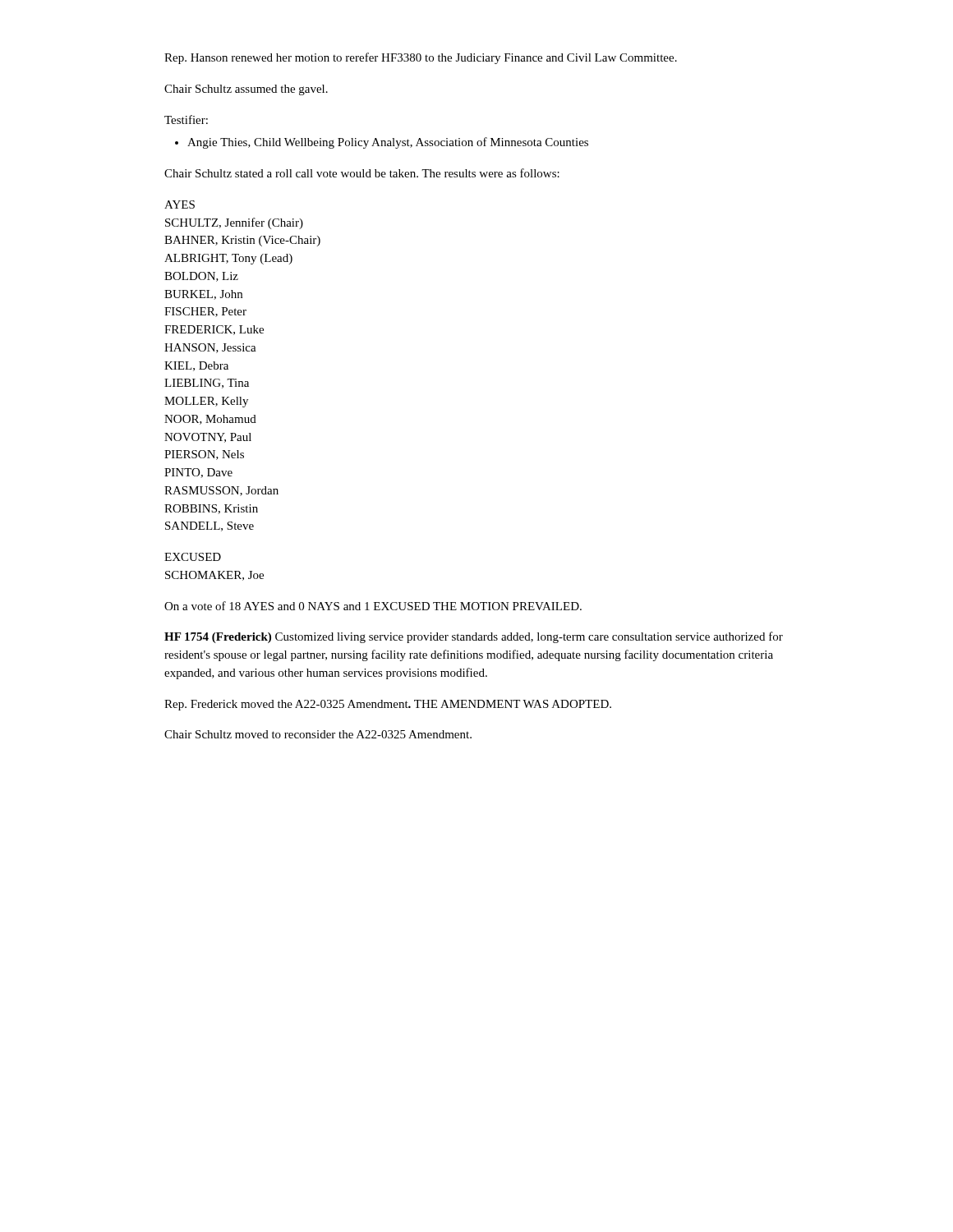Select the text block containing "Chair Schultz moved to reconsider the A22-0325"
This screenshot has width=953, height=1232.
coord(318,734)
